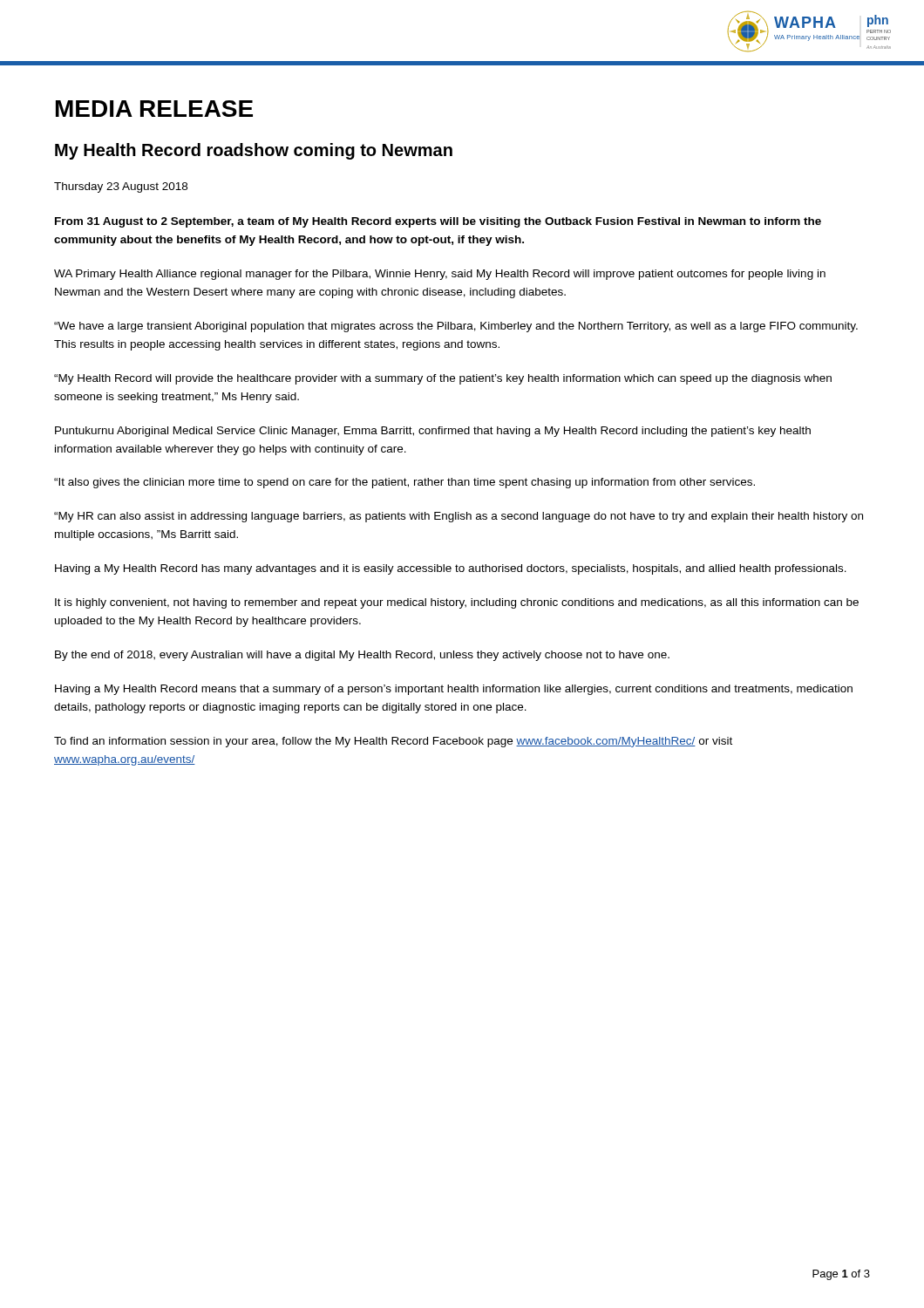Screen dimensions: 1308x924
Task: Click on the element starting "My Health Record roadshow coming to"
Action: tap(254, 150)
